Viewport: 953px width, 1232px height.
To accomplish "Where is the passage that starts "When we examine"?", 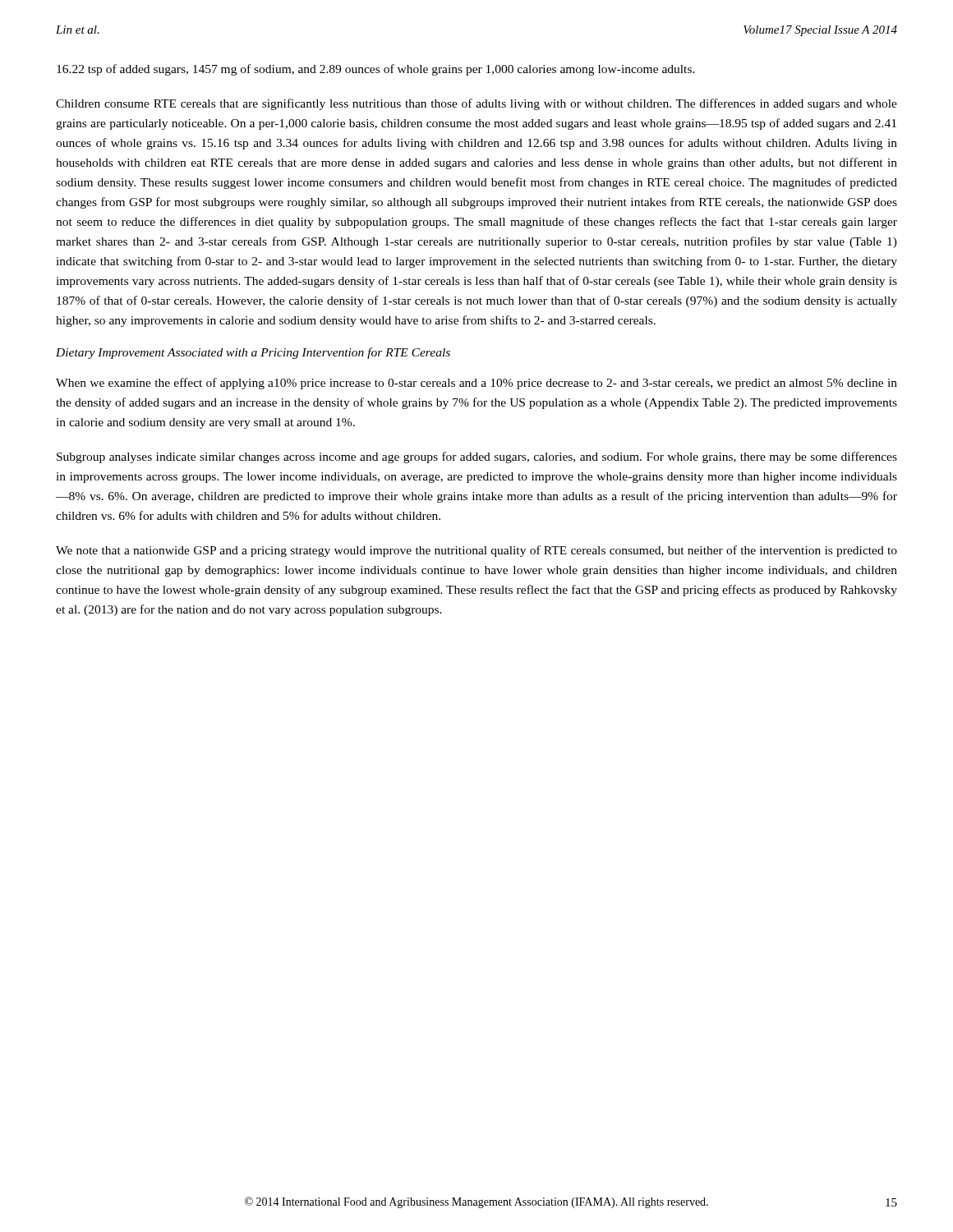I will 476,402.
